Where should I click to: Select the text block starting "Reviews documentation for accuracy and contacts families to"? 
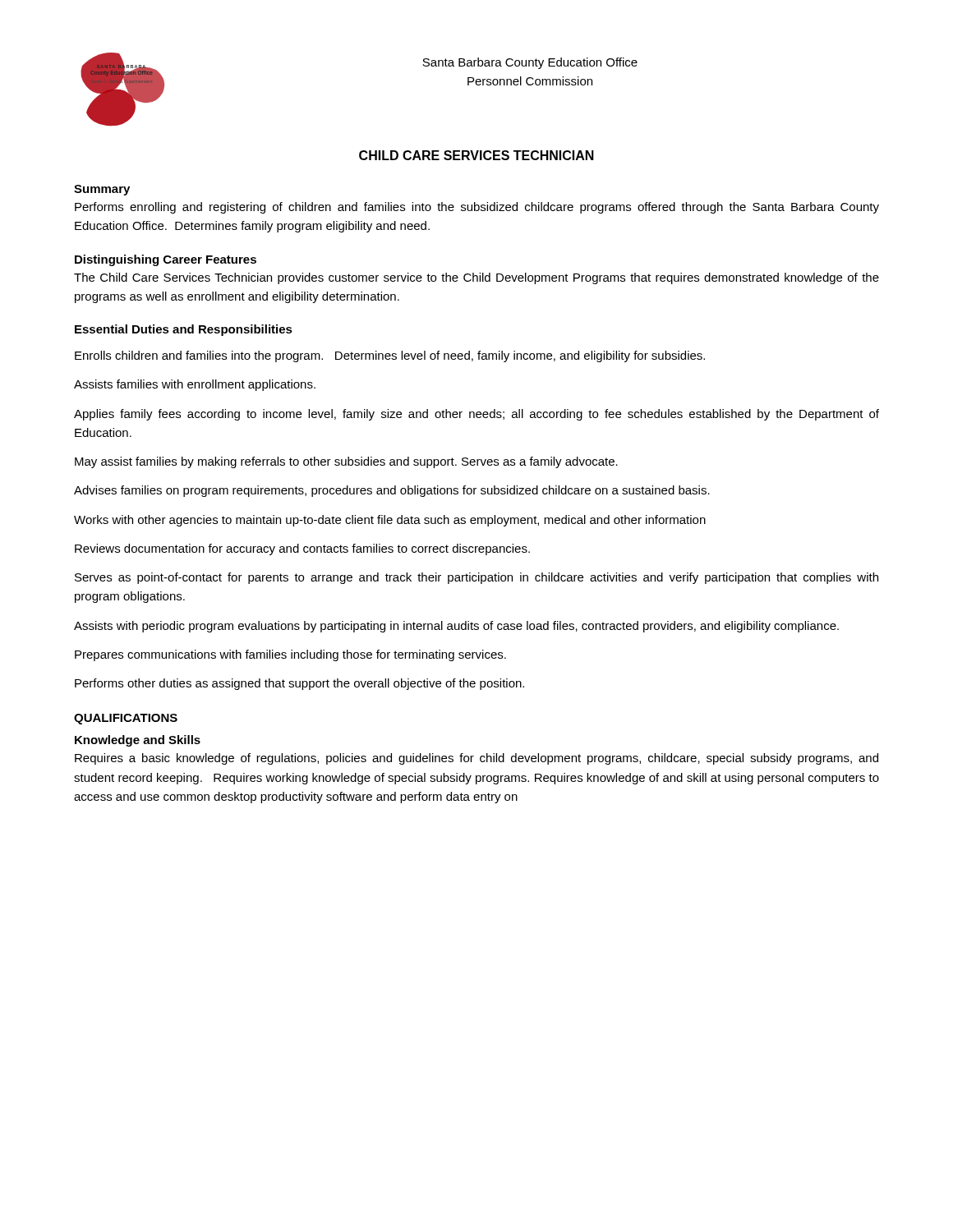click(302, 548)
